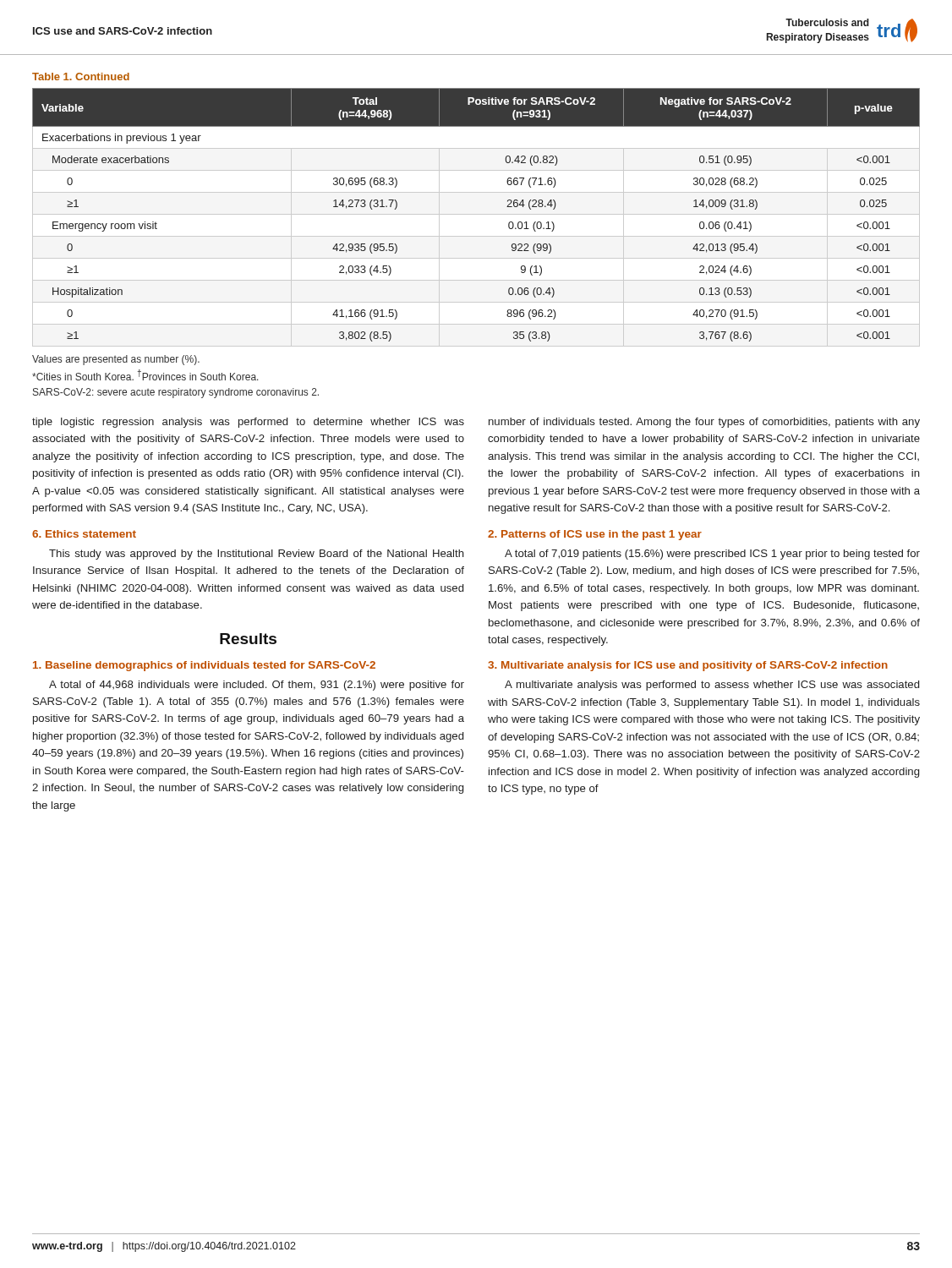Locate the block of text that opens with "A total of 7,019 patients (15.6%) were"
This screenshot has width=952, height=1268.
(x=704, y=597)
